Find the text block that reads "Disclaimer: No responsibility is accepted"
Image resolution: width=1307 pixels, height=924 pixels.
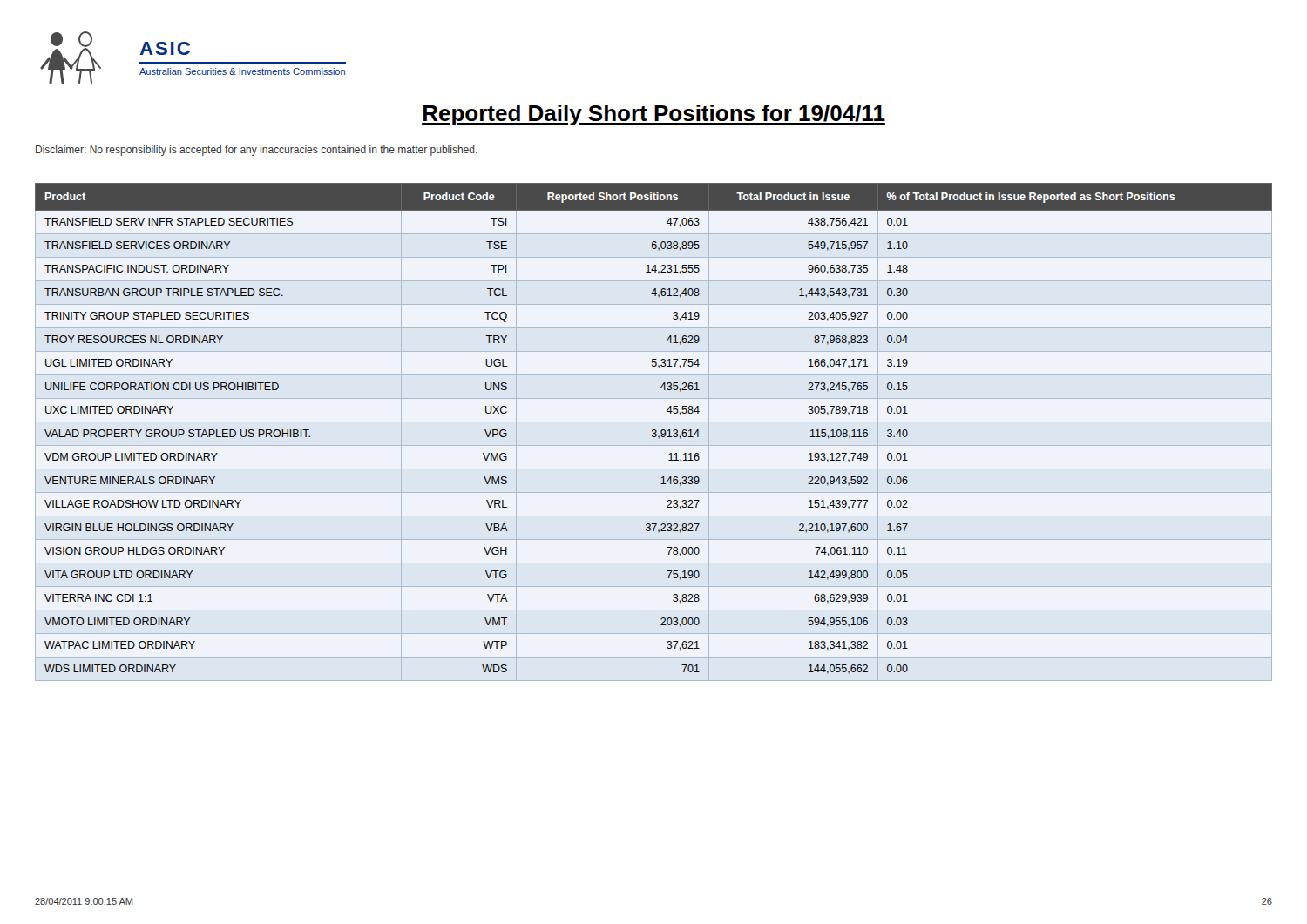(x=256, y=150)
